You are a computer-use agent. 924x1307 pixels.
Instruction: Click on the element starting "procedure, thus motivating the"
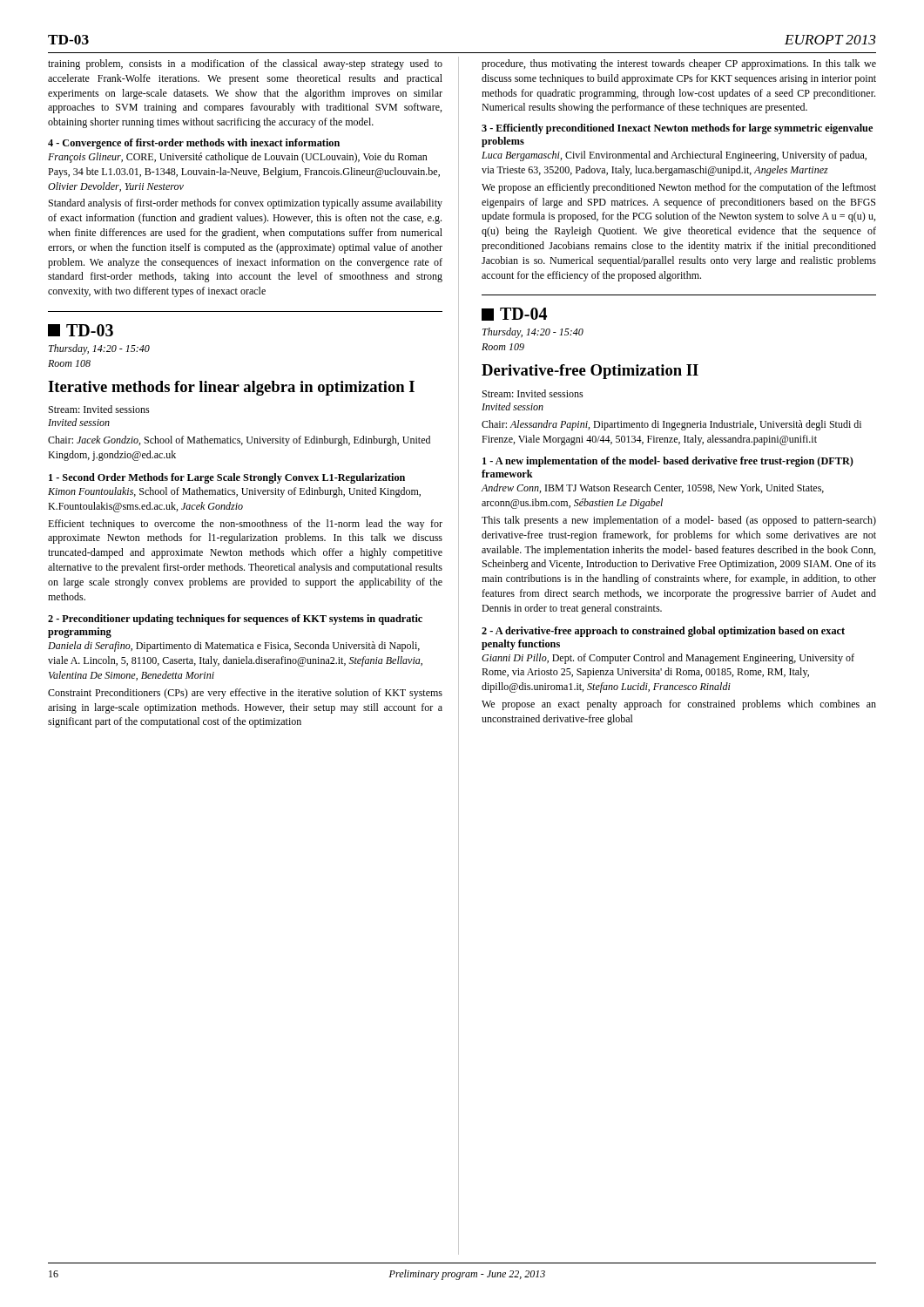click(x=679, y=86)
